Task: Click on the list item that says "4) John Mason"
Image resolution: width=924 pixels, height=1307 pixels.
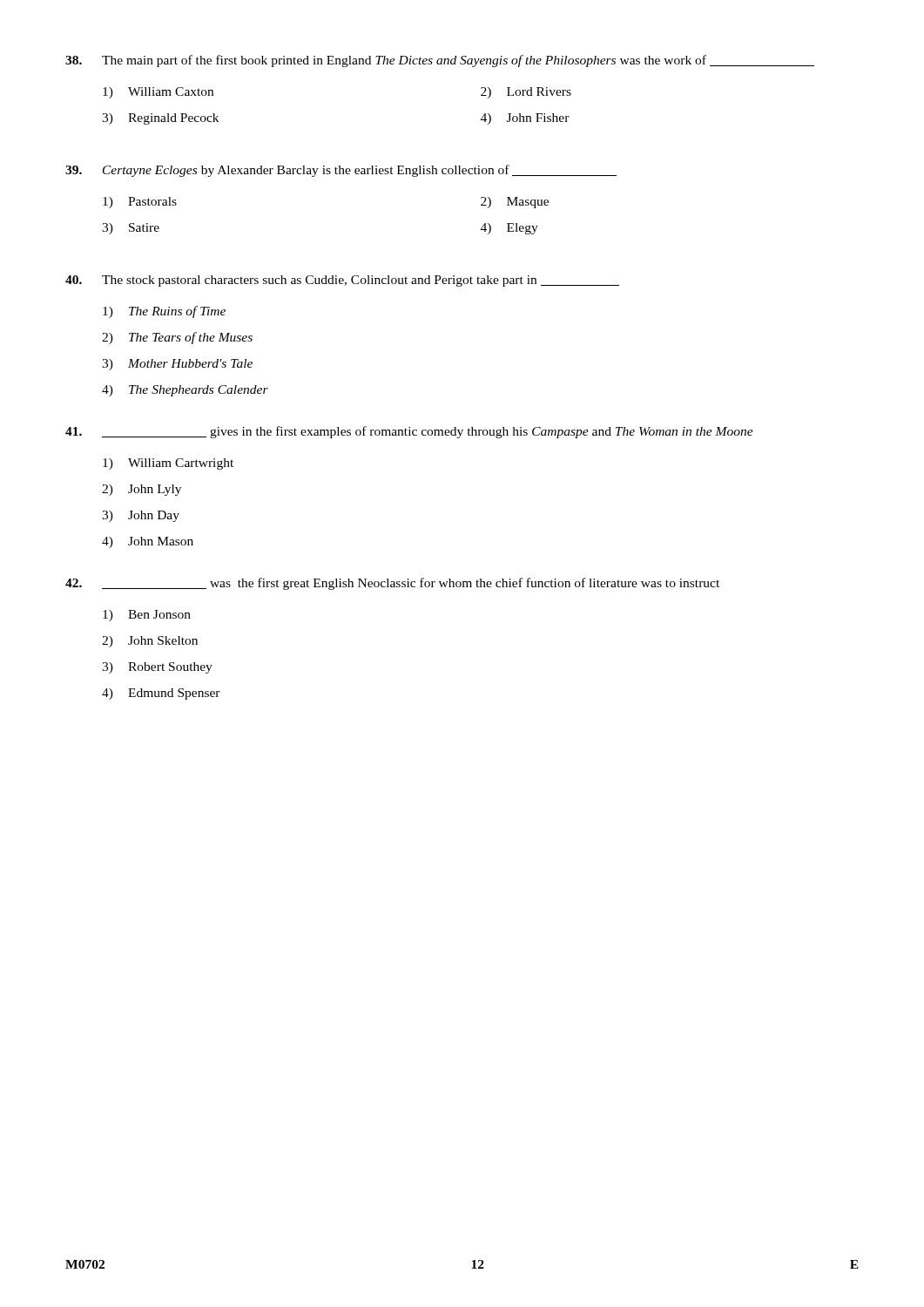Action: (x=148, y=541)
